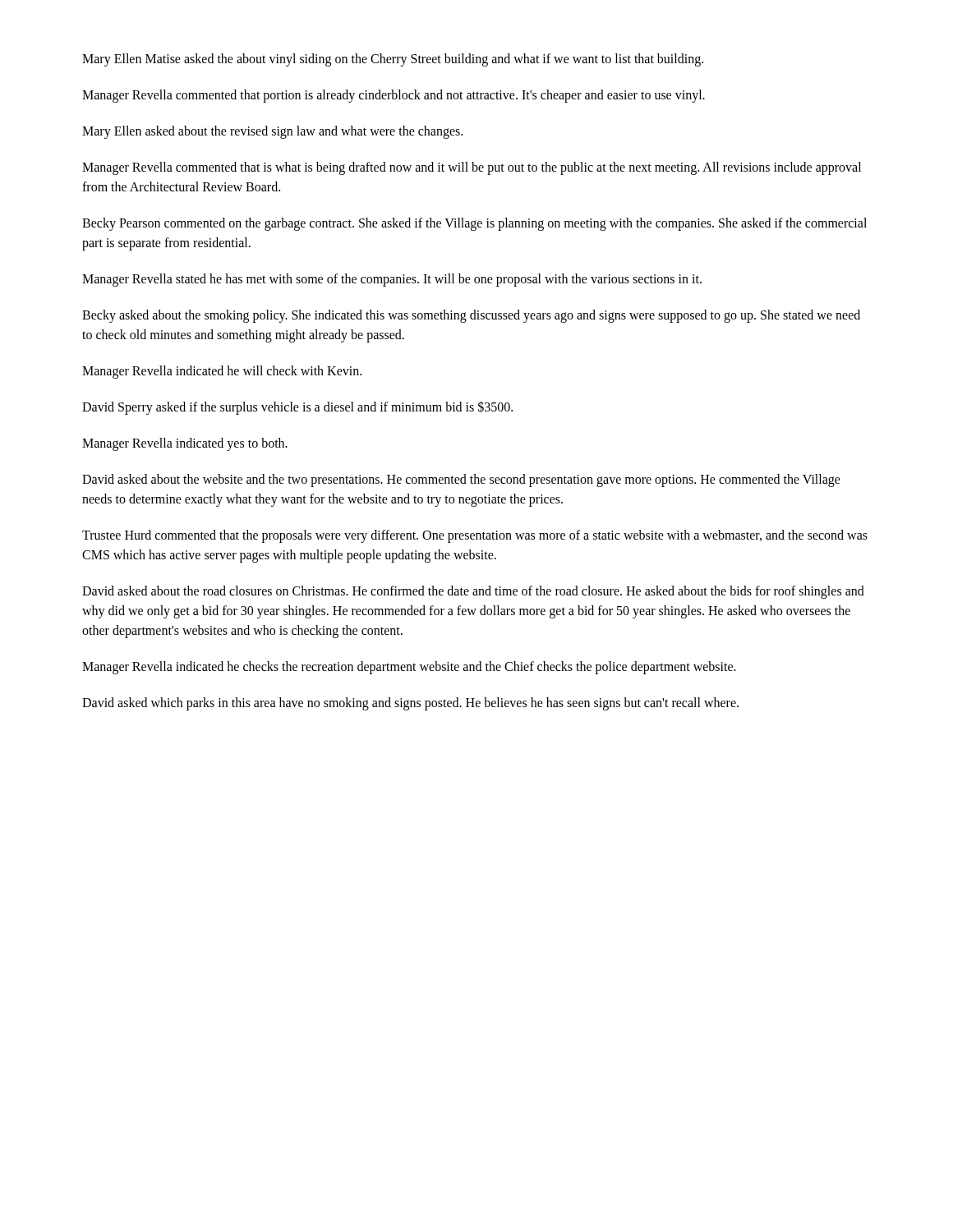Point to the block starting "Manager Revella stated"
The width and height of the screenshot is (953, 1232).
point(392,279)
